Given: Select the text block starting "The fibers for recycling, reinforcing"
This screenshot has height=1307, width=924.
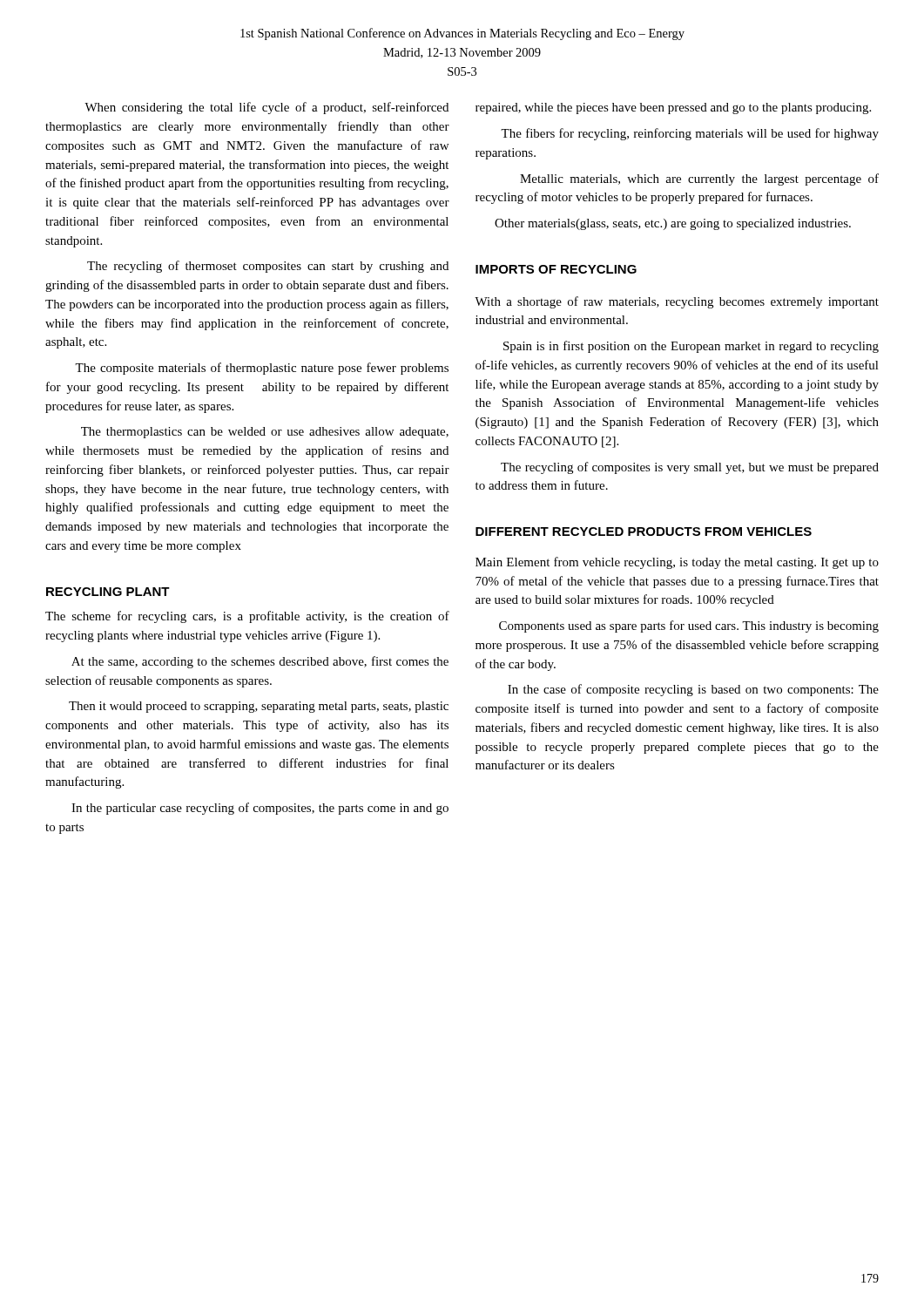Looking at the screenshot, I should [677, 144].
